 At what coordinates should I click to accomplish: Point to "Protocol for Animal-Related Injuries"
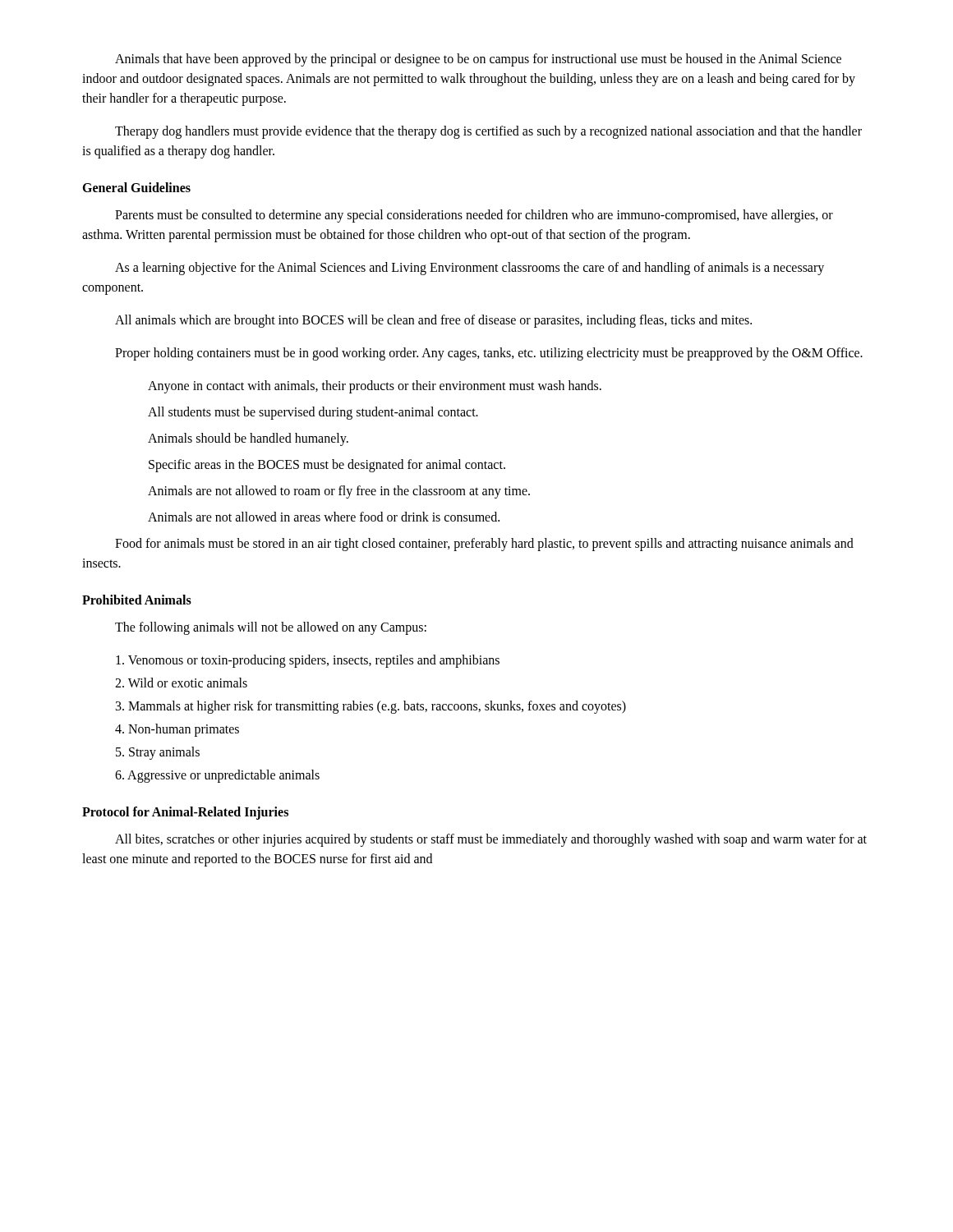185,812
